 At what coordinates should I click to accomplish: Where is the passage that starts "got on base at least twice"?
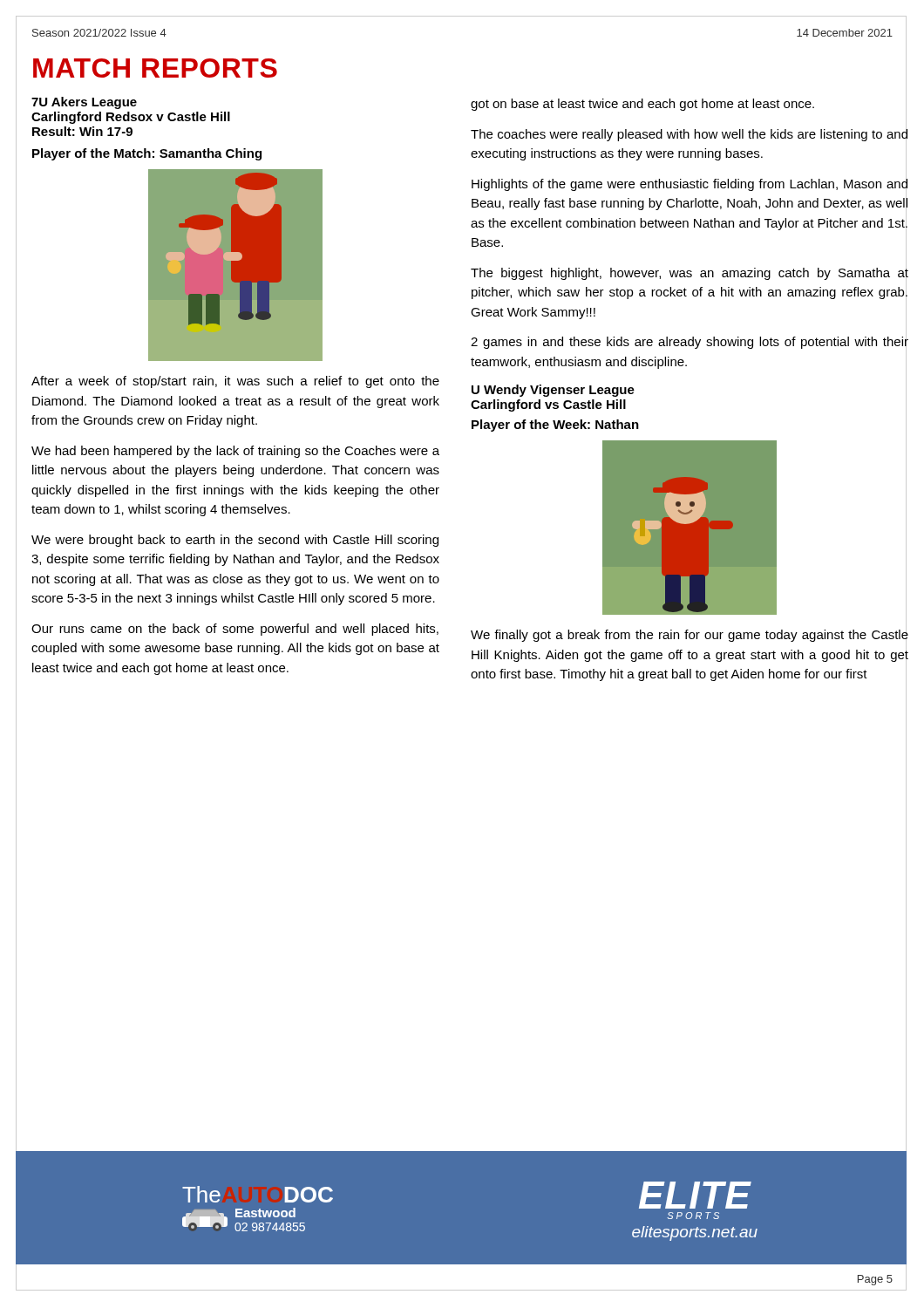tap(643, 103)
